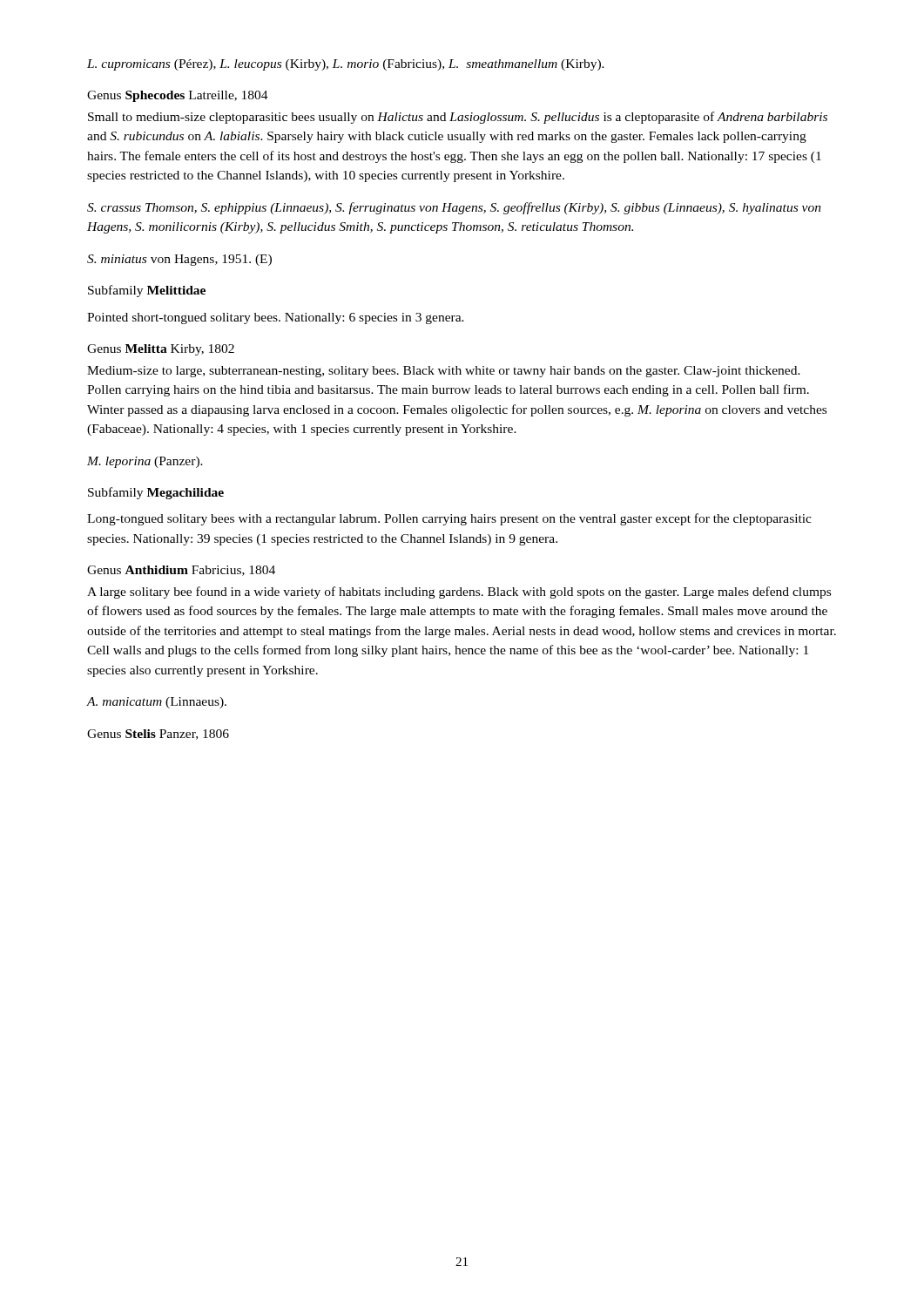Viewport: 924px width, 1307px height.
Task: Point to the passage starting "Subfamily Melittidae"
Action: [x=147, y=290]
